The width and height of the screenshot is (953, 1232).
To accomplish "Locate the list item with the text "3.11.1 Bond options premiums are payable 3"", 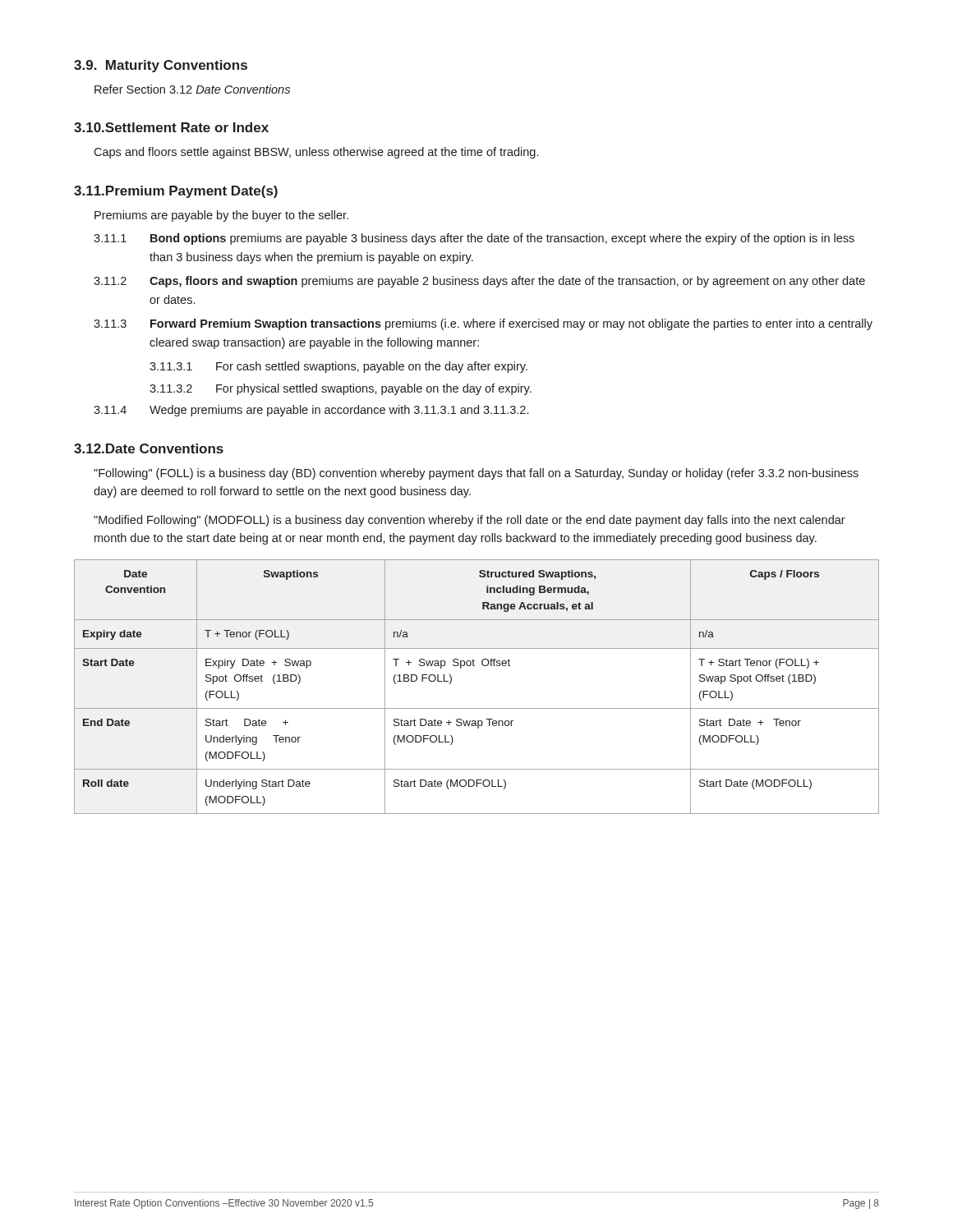I will 486,248.
